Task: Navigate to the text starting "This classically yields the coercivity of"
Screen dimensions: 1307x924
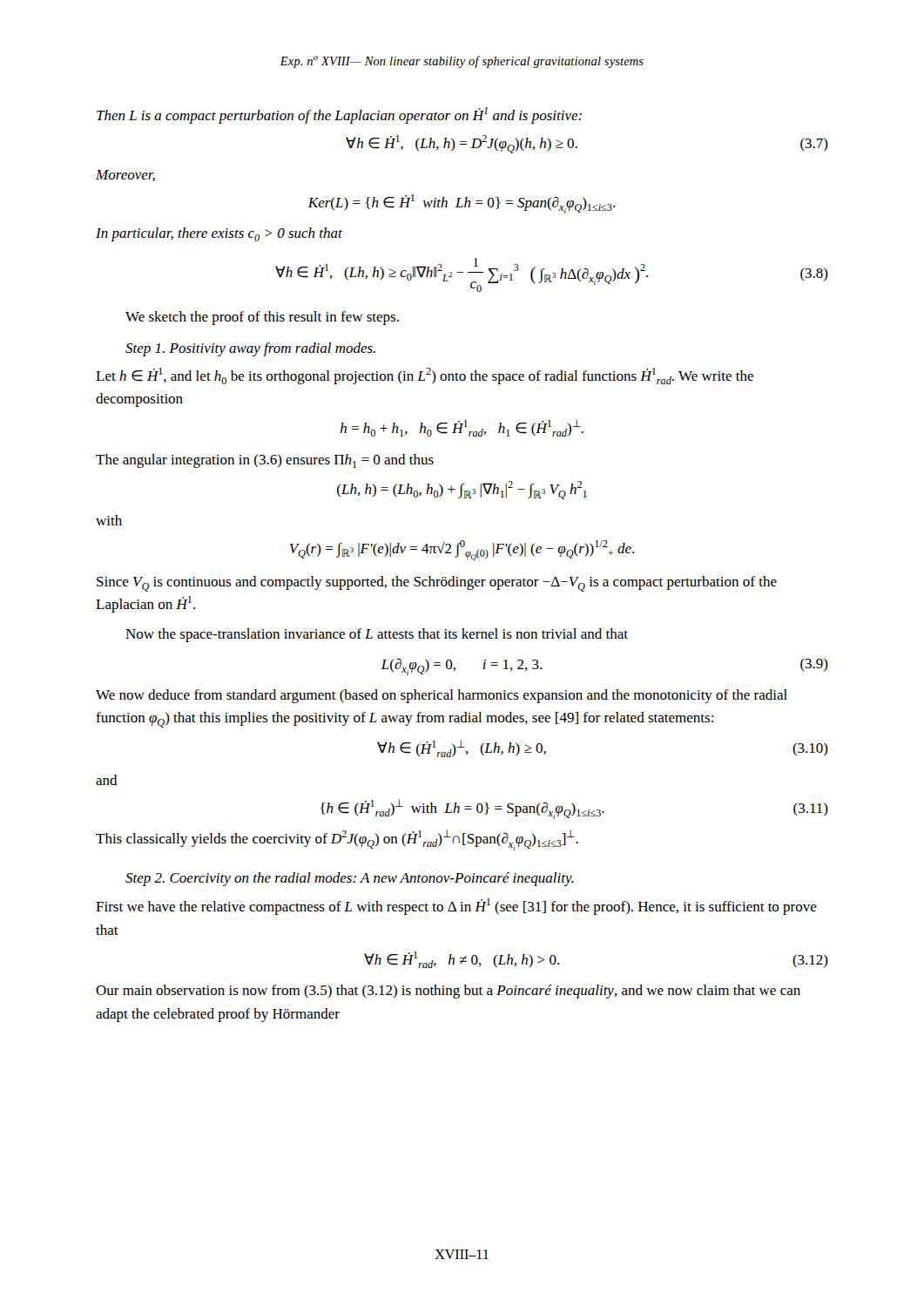Action: point(337,840)
